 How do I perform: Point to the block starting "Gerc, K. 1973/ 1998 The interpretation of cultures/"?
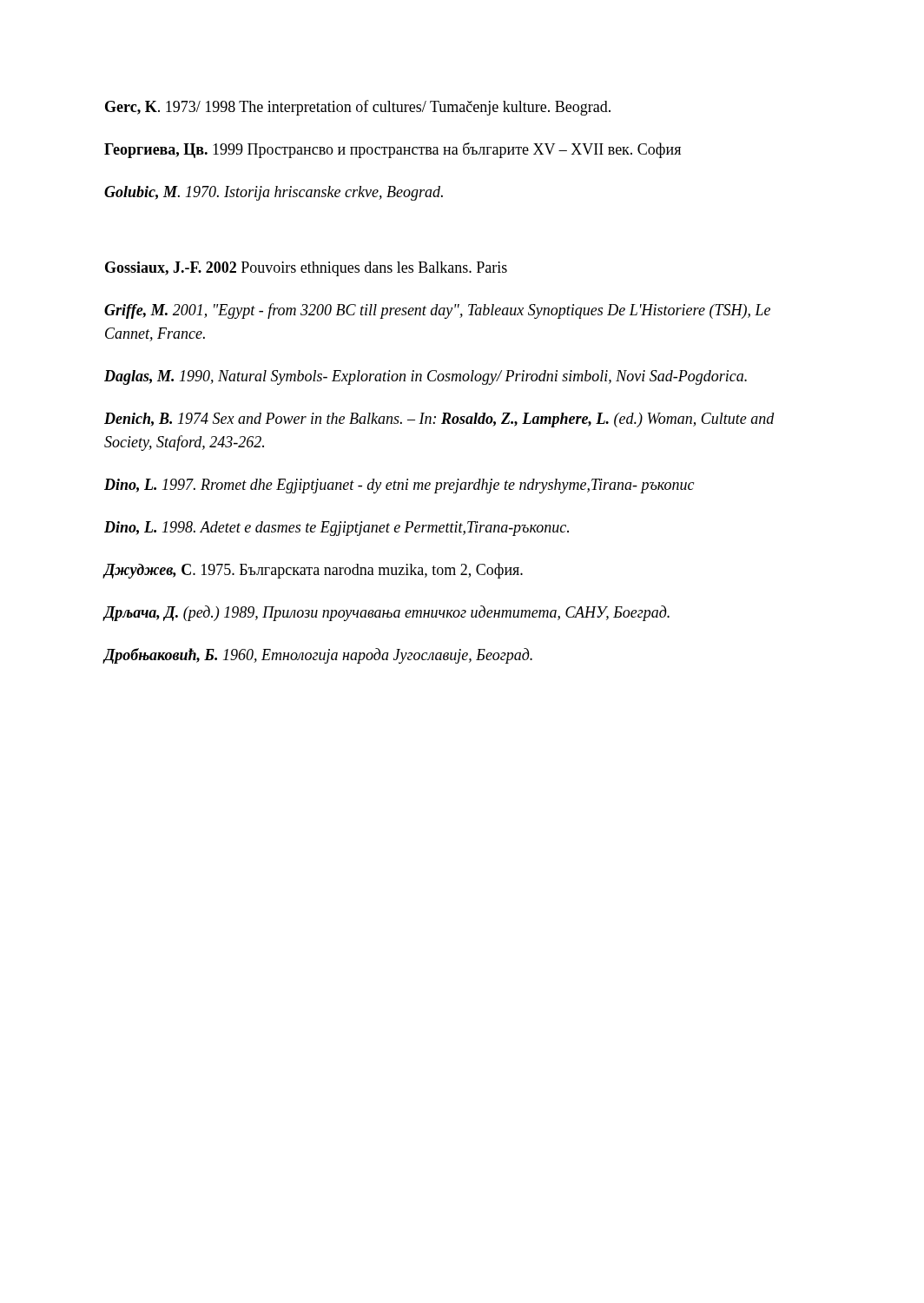(x=358, y=107)
